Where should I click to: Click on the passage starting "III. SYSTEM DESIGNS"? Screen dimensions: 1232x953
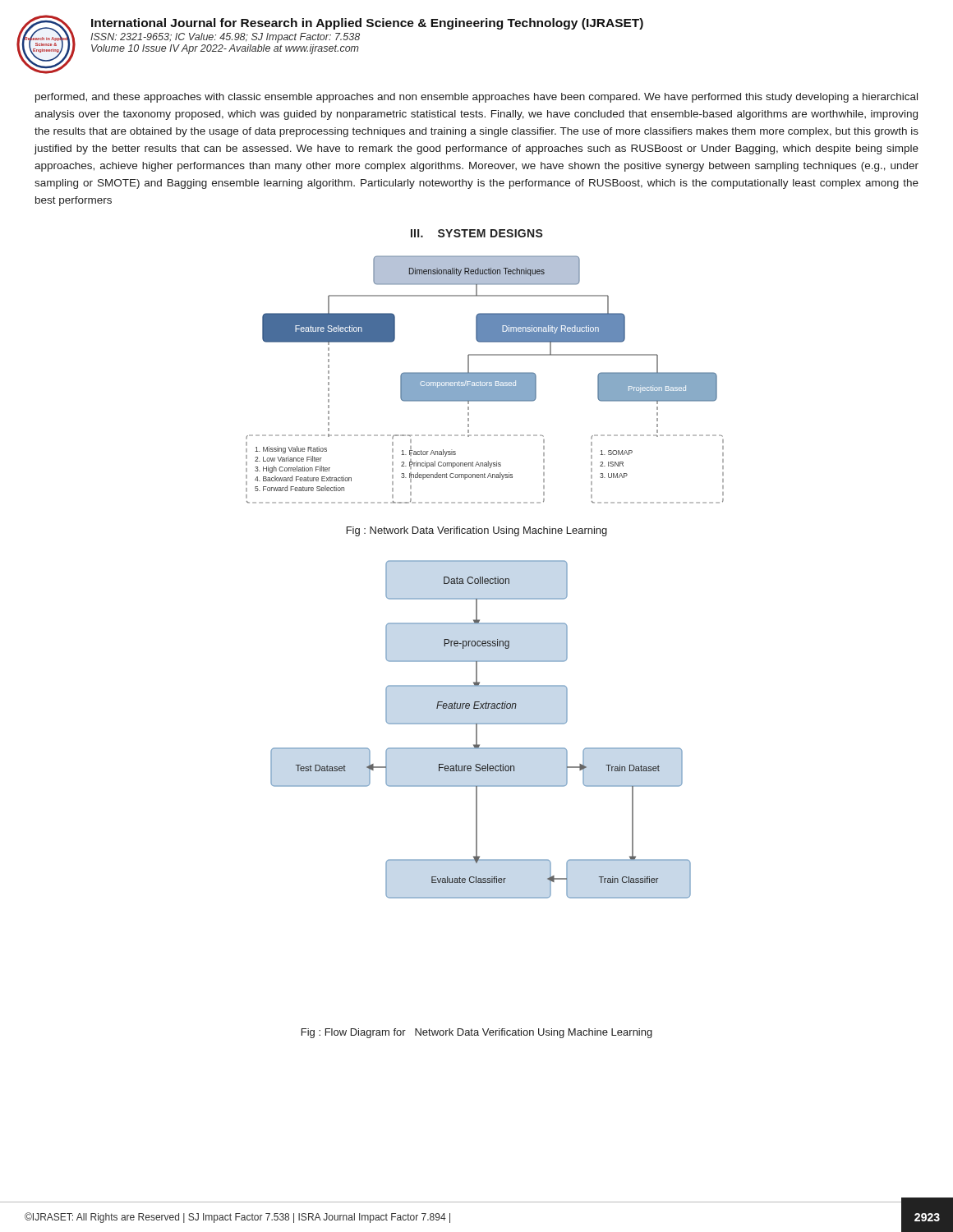point(476,234)
